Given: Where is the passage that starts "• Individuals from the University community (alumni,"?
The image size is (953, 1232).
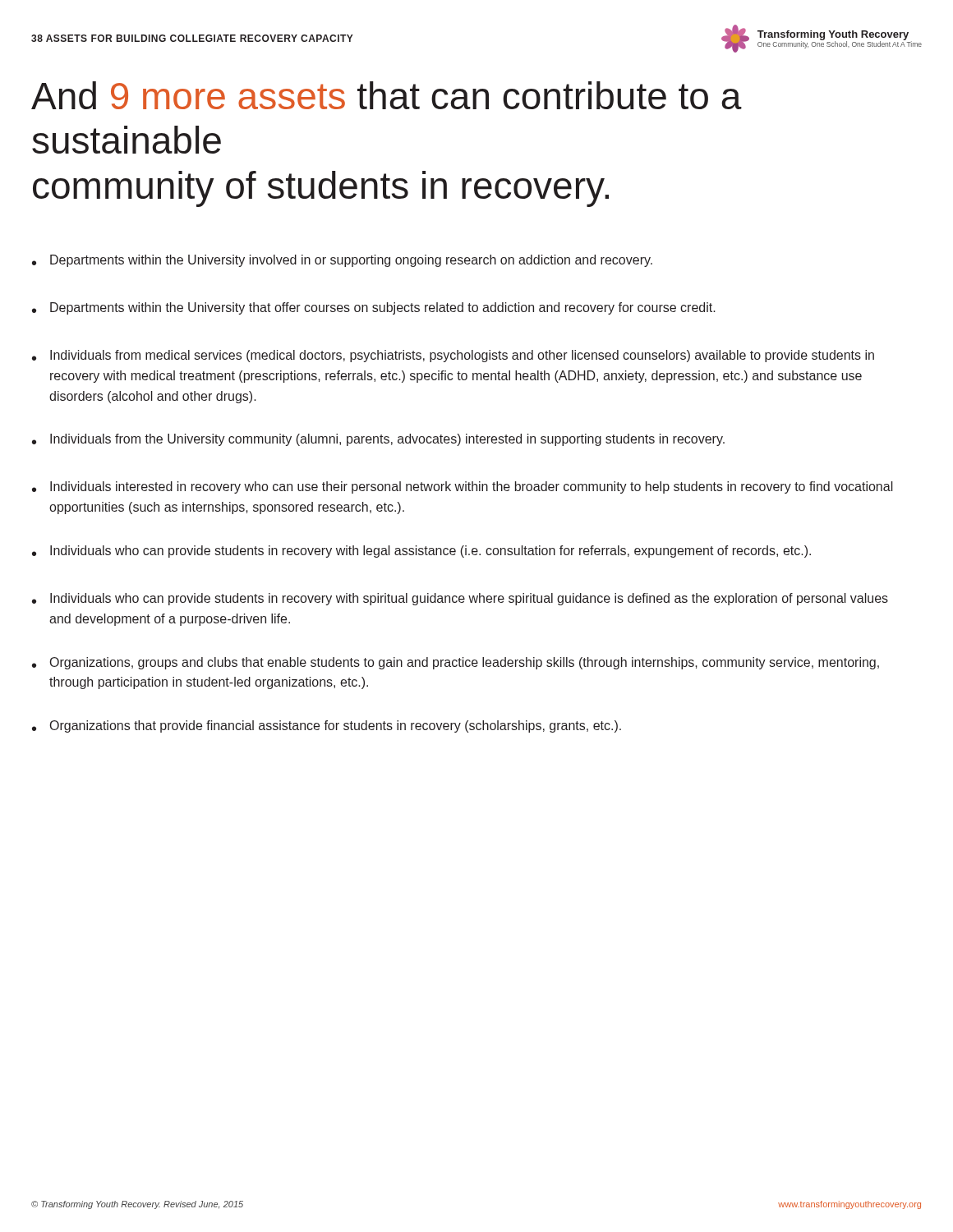Looking at the screenshot, I should [378, 442].
